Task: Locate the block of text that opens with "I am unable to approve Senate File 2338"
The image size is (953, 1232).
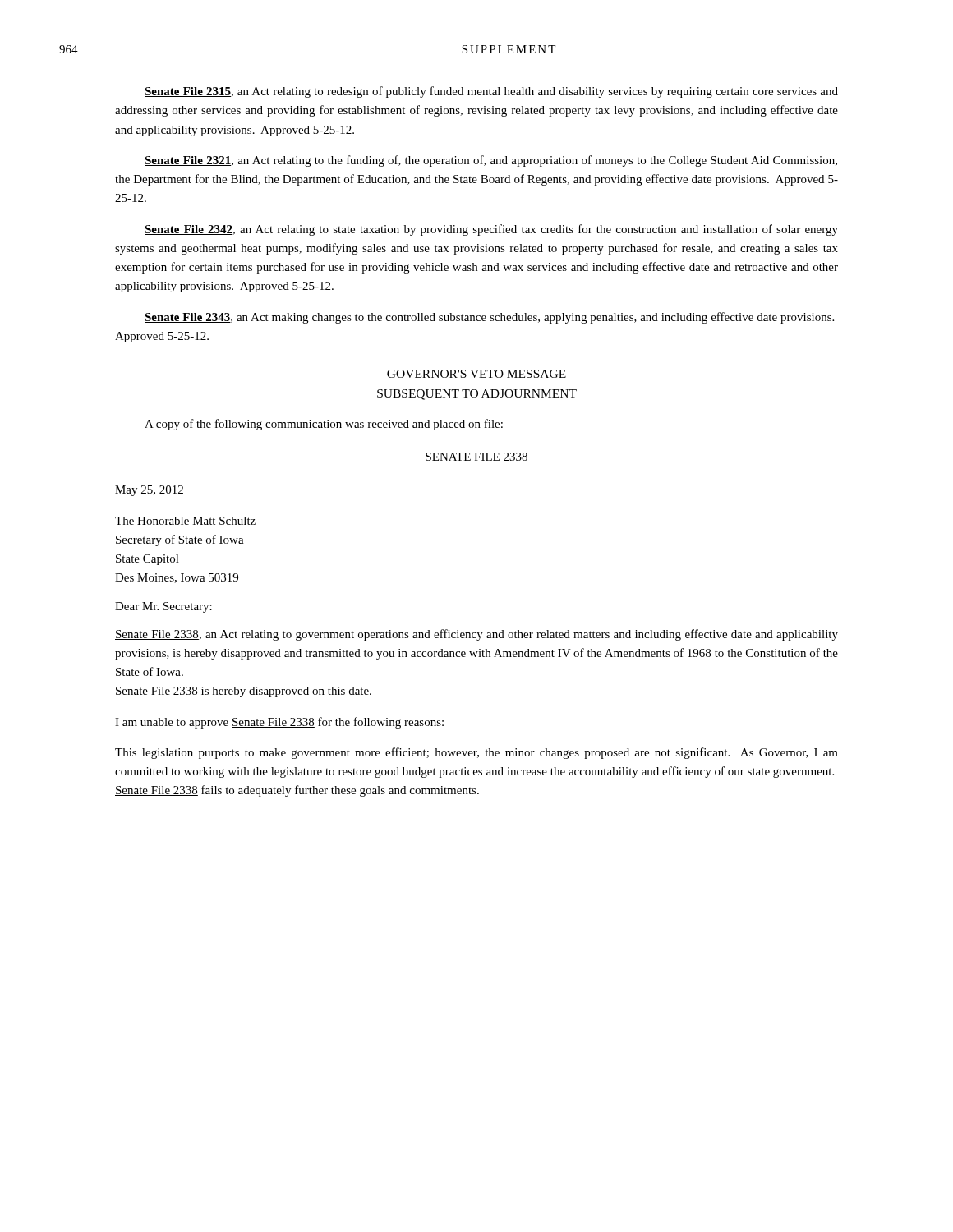Action: [280, 722]
